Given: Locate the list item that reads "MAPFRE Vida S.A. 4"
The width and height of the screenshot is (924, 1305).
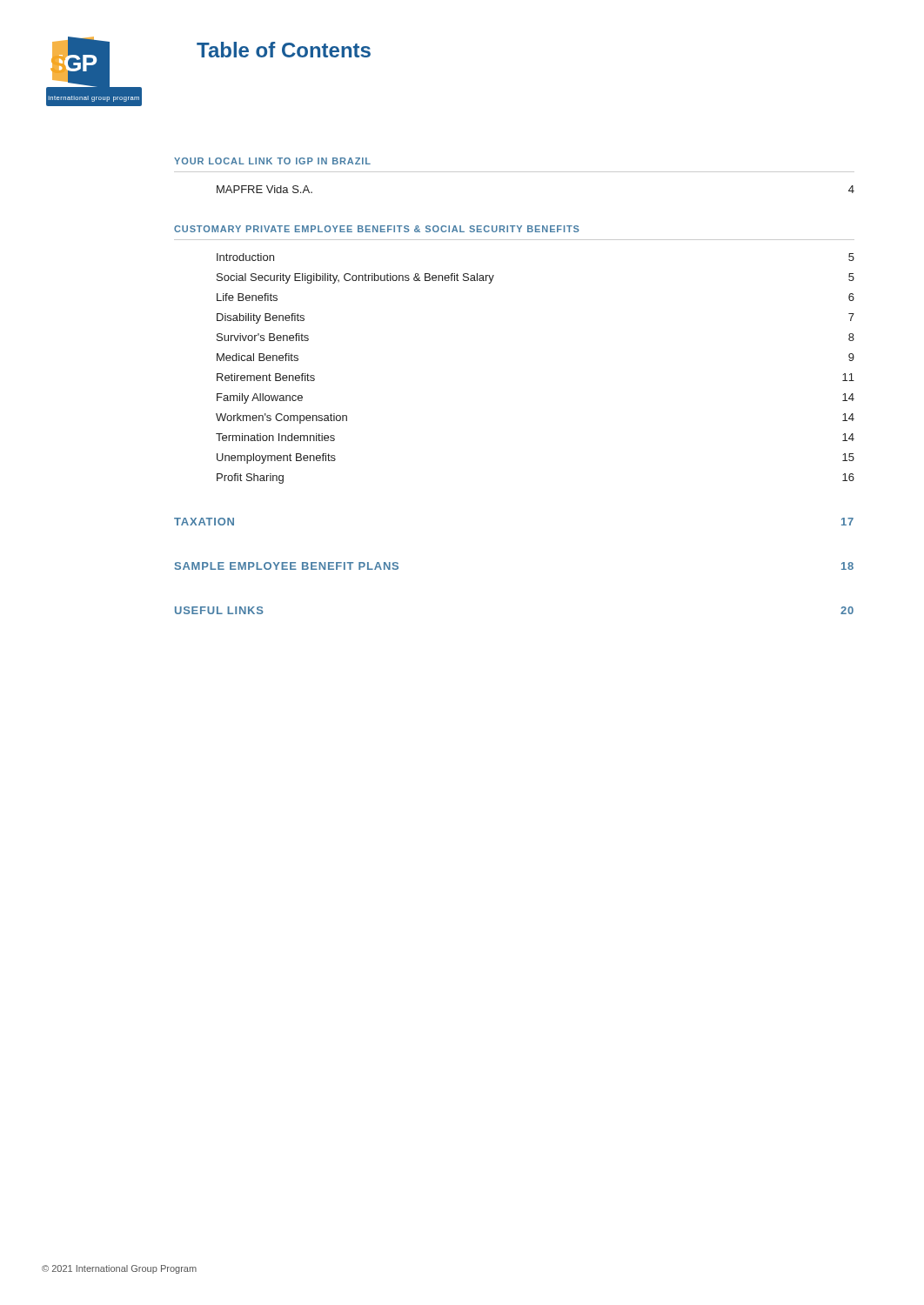Looking at the screenshot, I should click(259, 189).
